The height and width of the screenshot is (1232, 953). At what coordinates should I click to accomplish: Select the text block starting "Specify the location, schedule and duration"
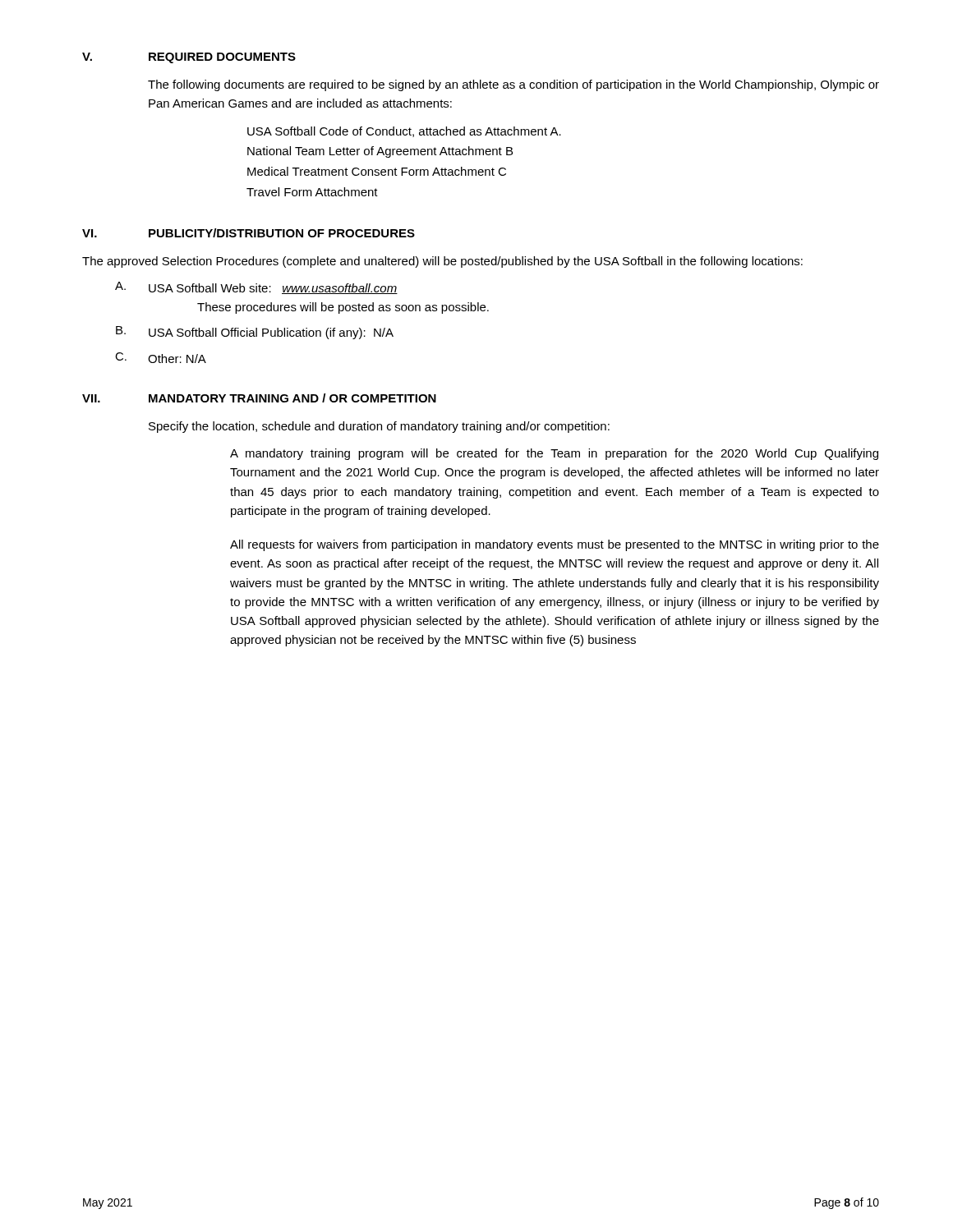(x=379, y=426)
